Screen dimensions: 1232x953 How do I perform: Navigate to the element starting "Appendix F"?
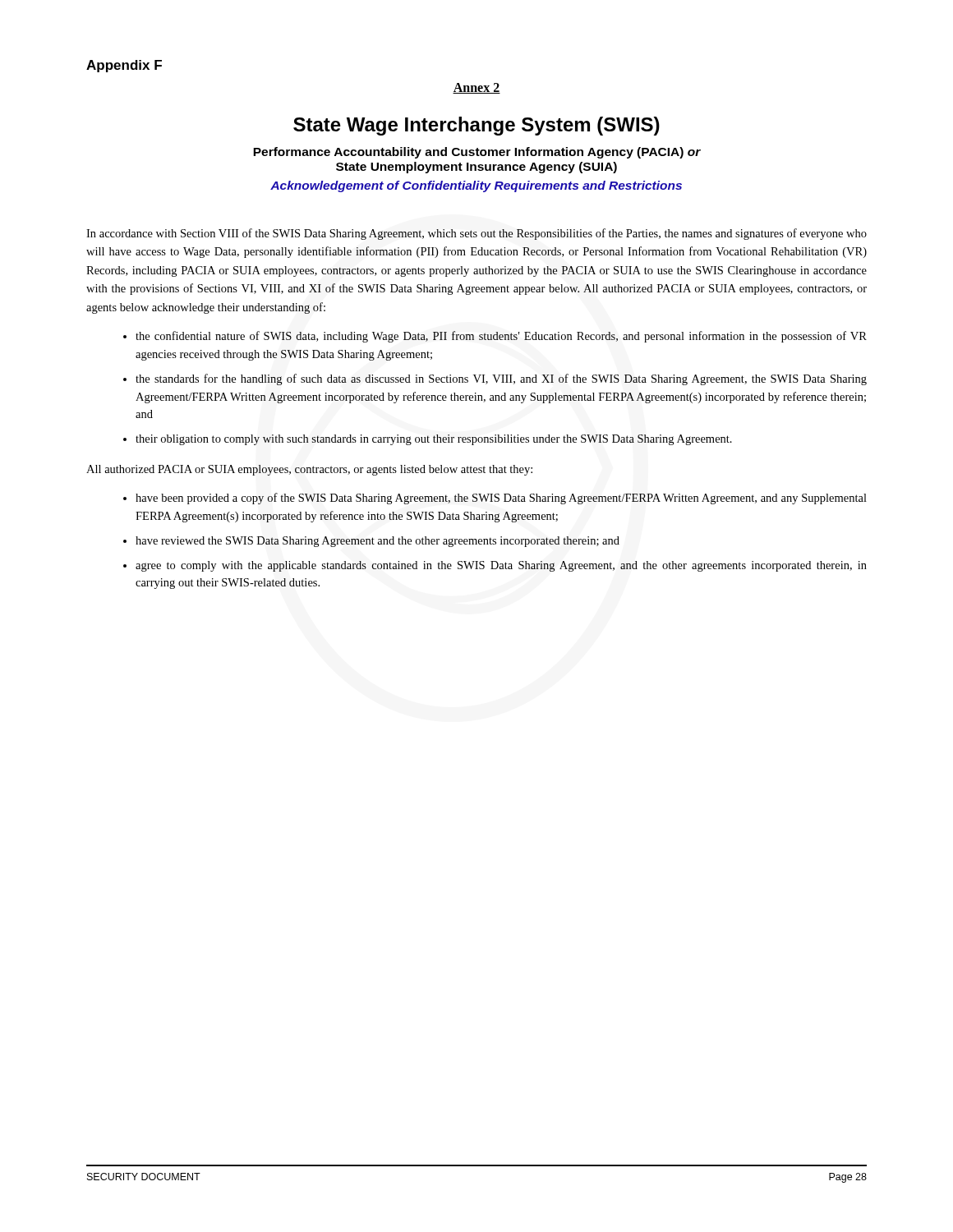[124, 65]
